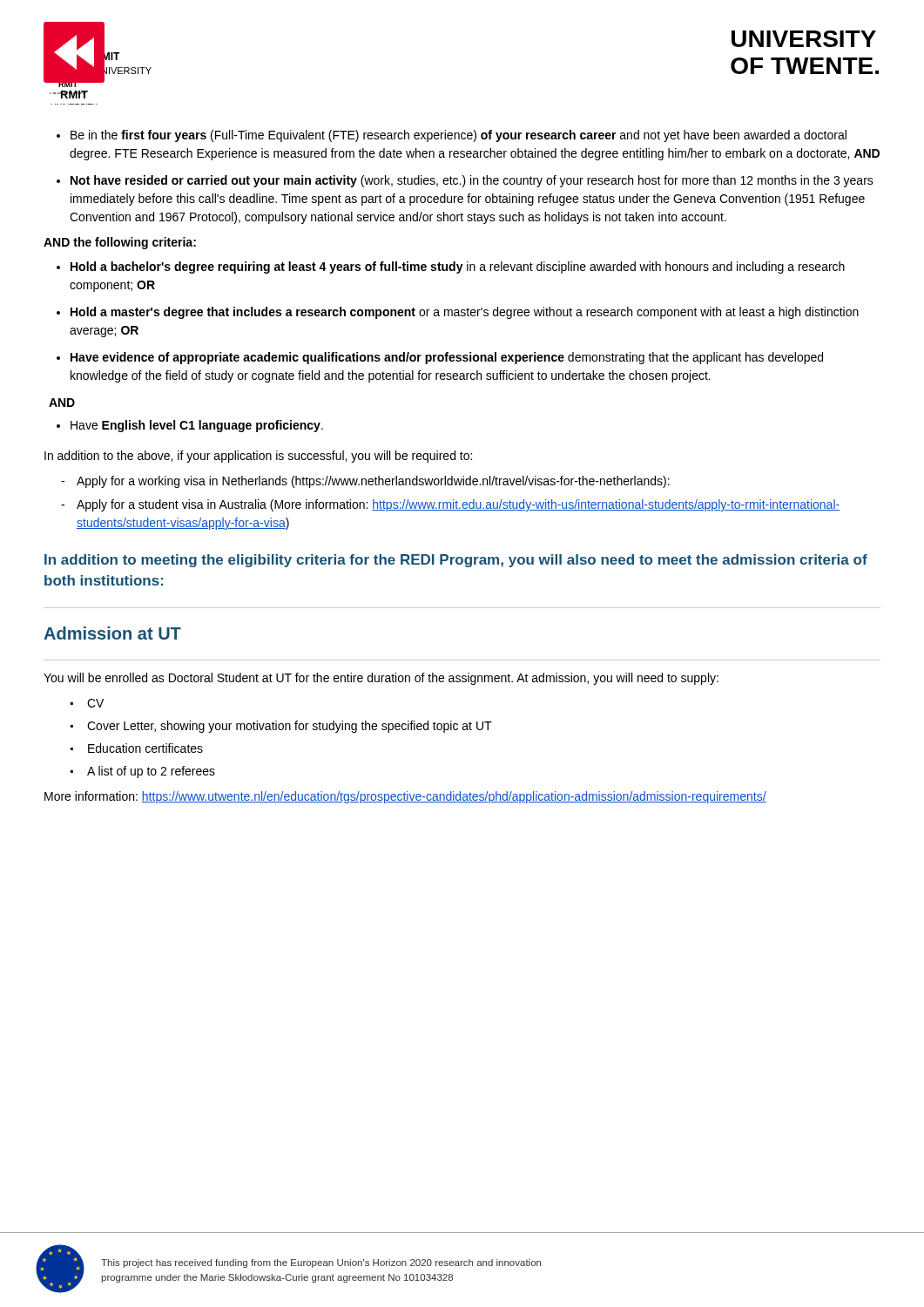This screenshot has width=924, height=1307.
Task: Click on the list item that reads "Cover Letter, showing your motivation for studying"
Action: [475, 726]
